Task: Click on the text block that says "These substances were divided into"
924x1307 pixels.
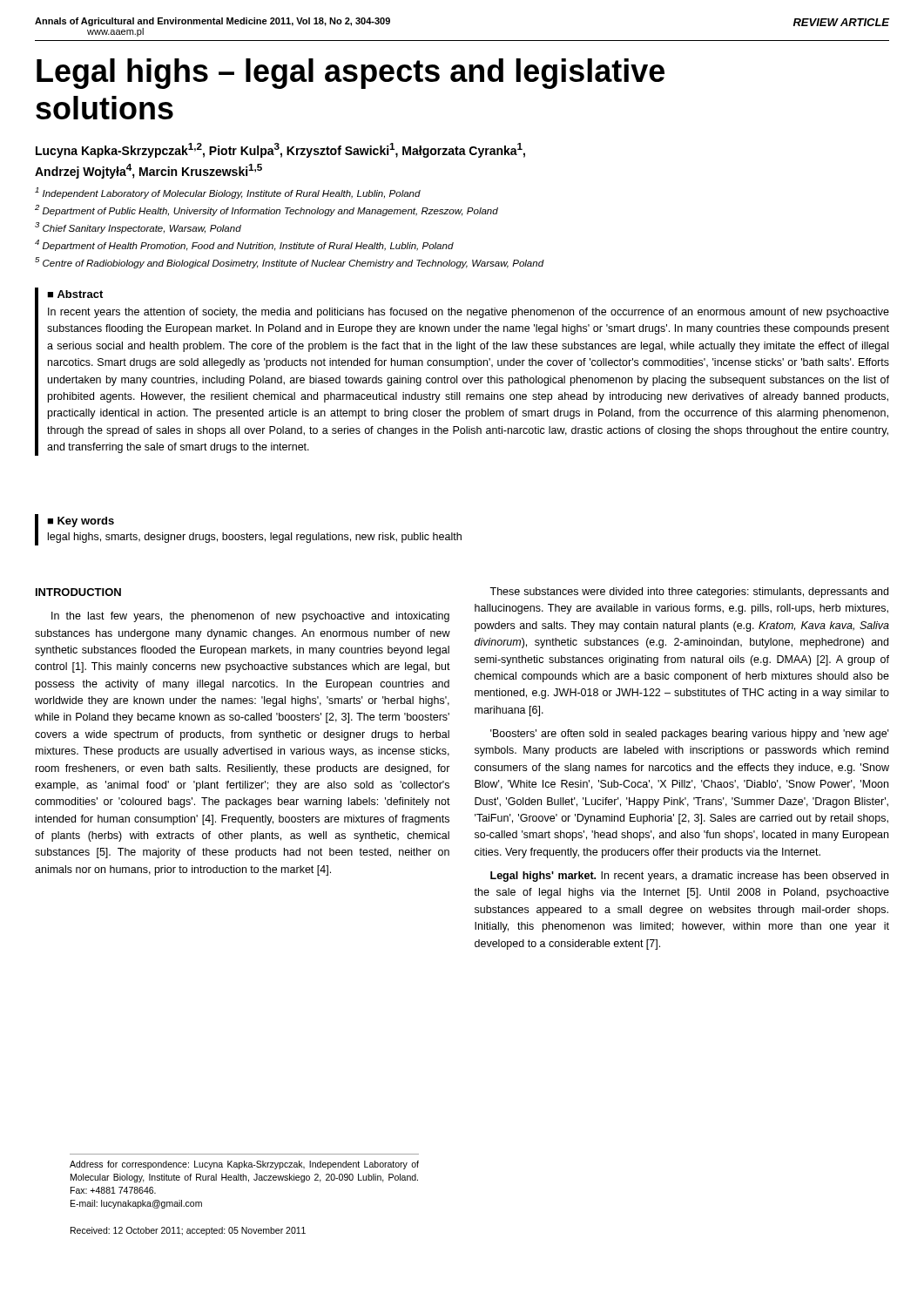Action: pos(682,768)
